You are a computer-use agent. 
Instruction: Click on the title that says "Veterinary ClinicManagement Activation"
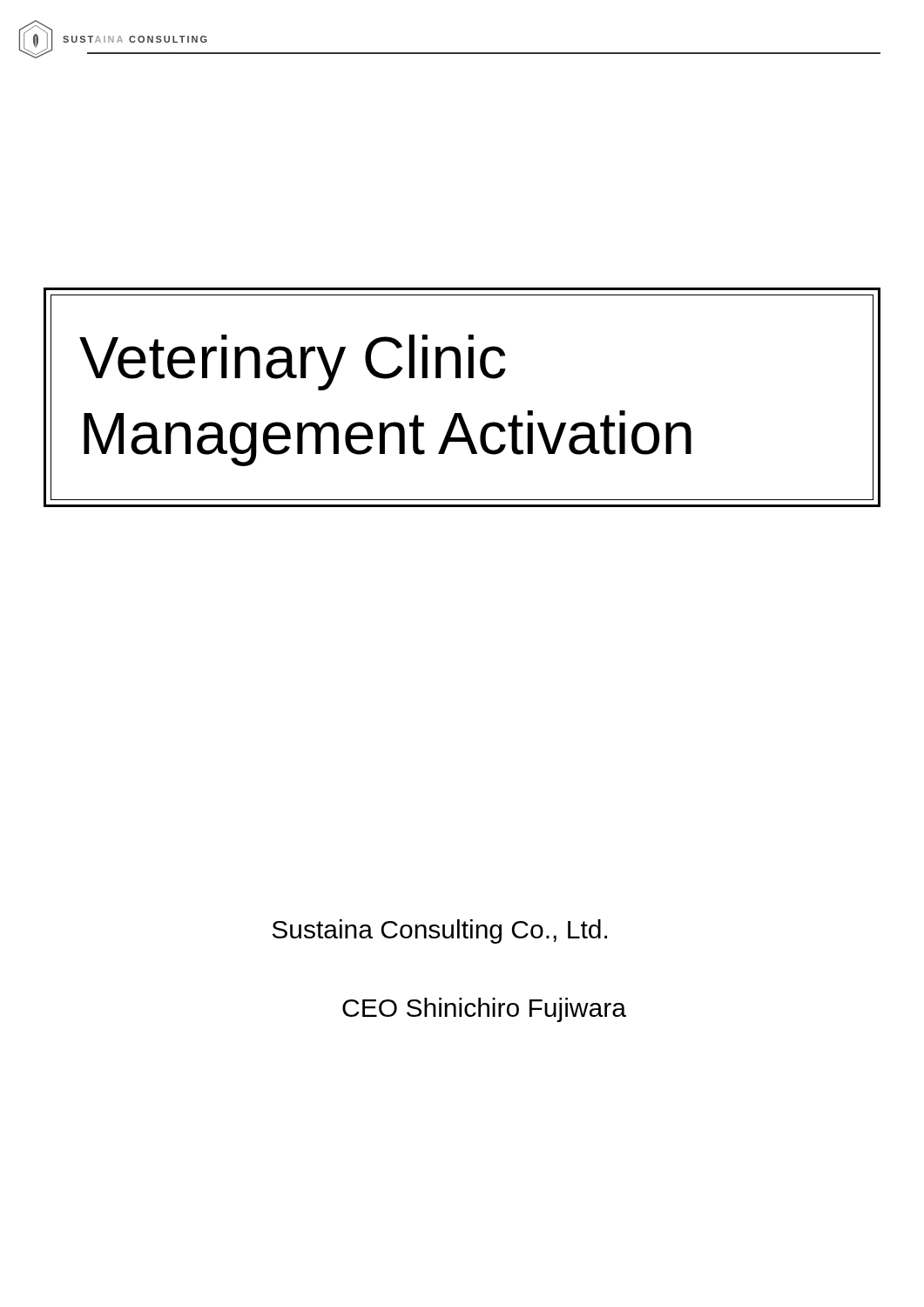462,397
